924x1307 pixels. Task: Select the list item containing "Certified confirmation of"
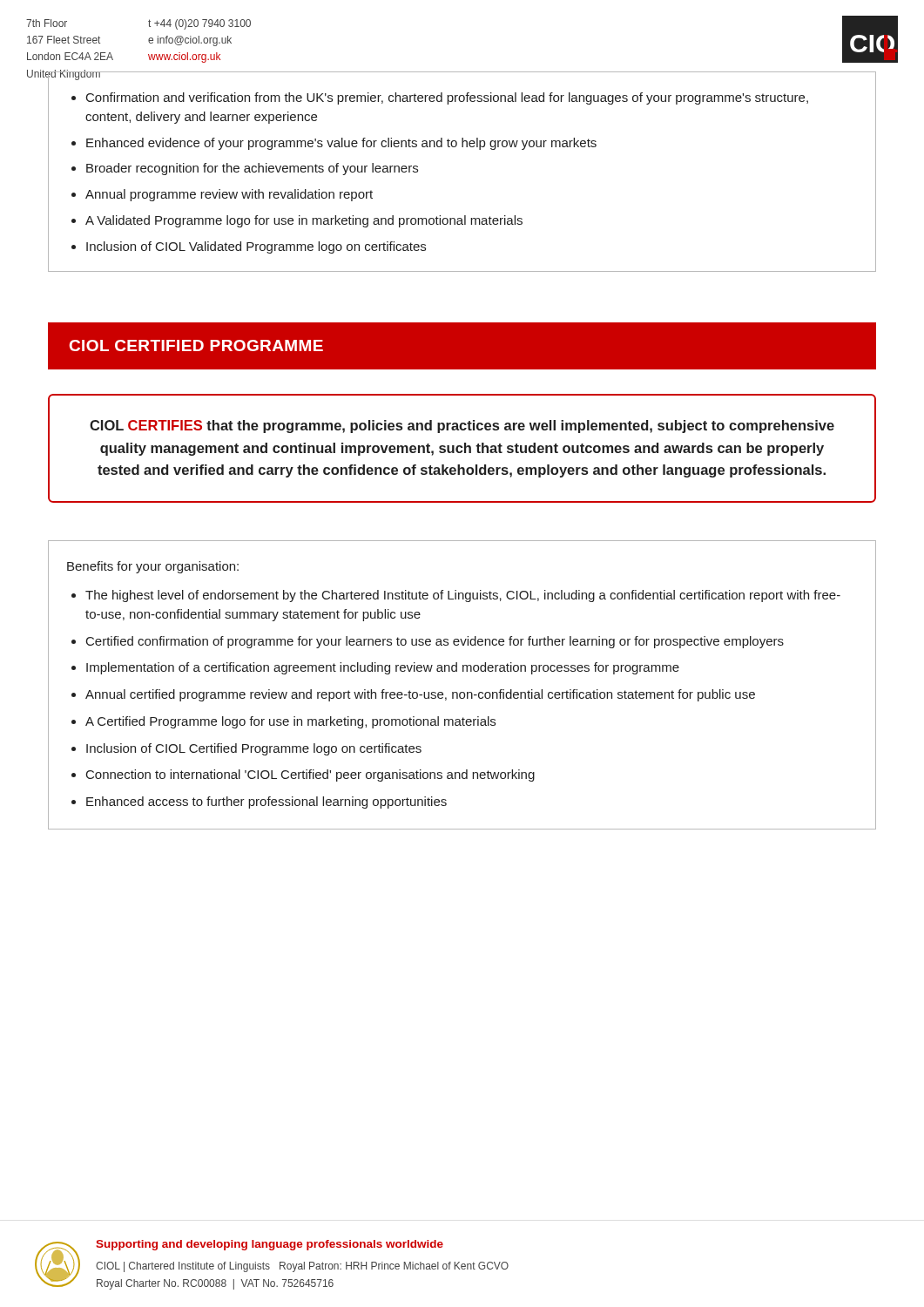coord(435,640)
